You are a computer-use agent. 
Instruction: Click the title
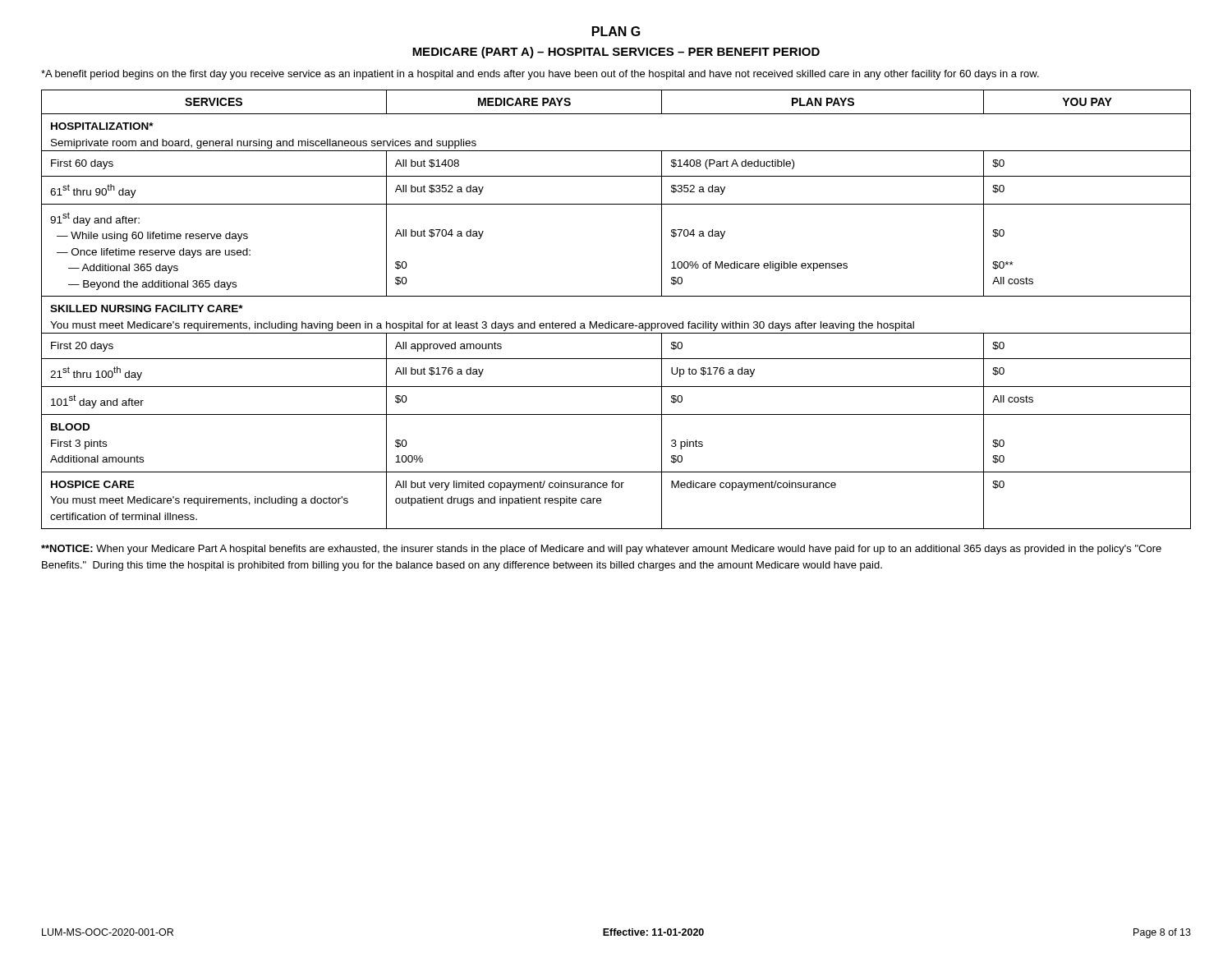point(616,32)
